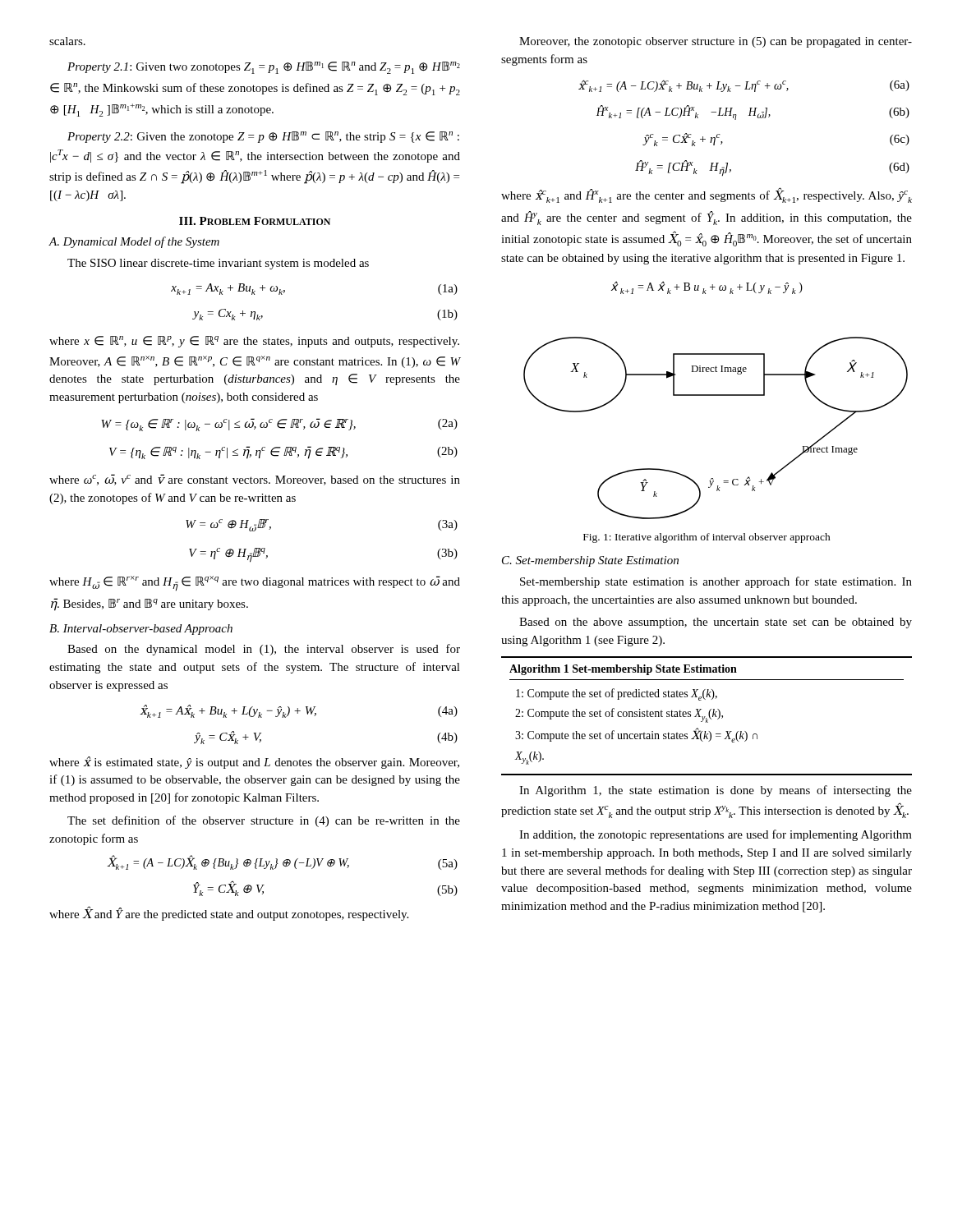Viewport: 953px width, 1232px height.
Task: Click on the region starting "where x̂ck+1 and Ĥxk+1 are the center and"
Action: [x=707, y=227]
